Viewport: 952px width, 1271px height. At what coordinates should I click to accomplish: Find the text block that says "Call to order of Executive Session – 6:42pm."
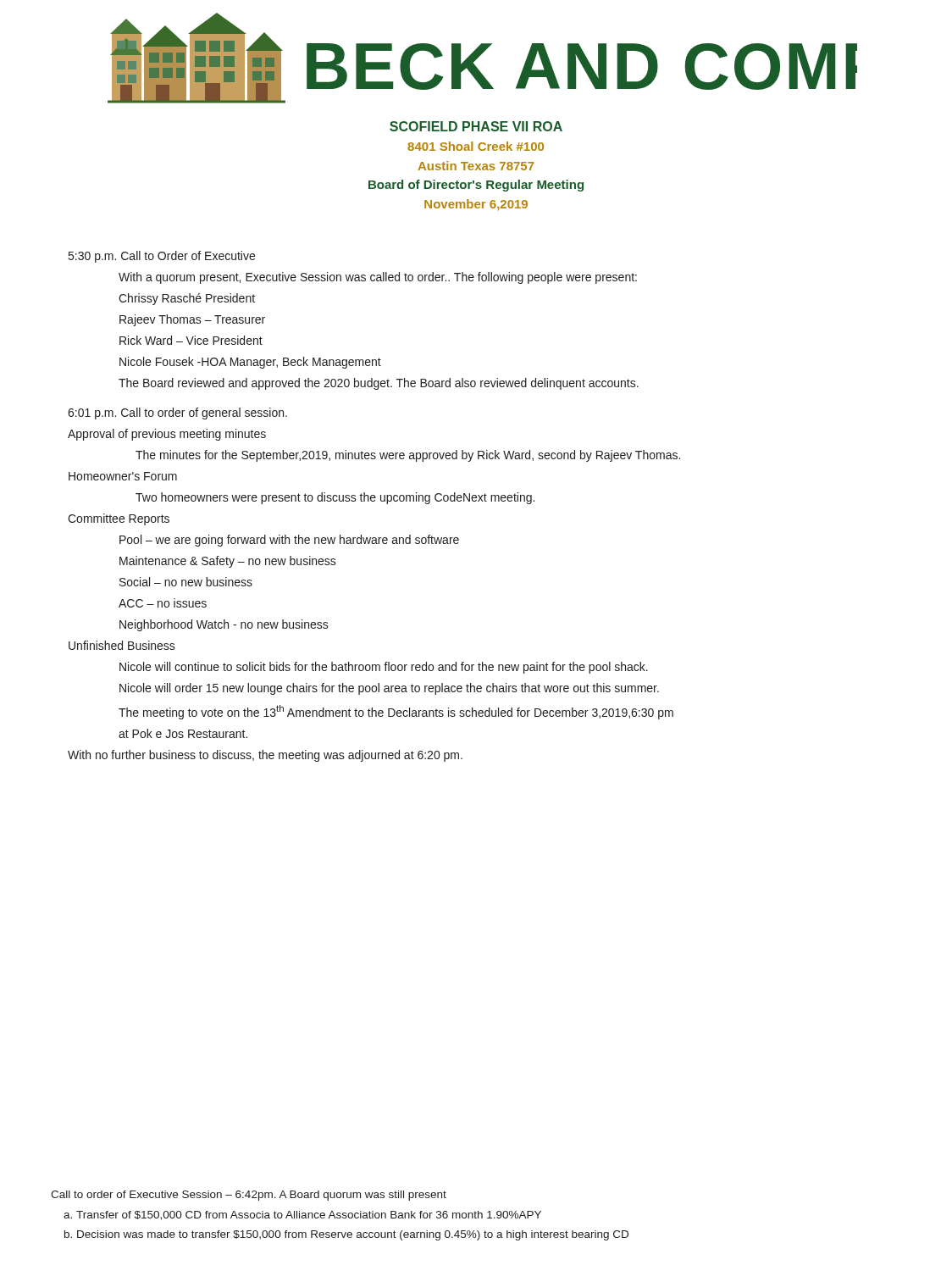pos(248,1194)
